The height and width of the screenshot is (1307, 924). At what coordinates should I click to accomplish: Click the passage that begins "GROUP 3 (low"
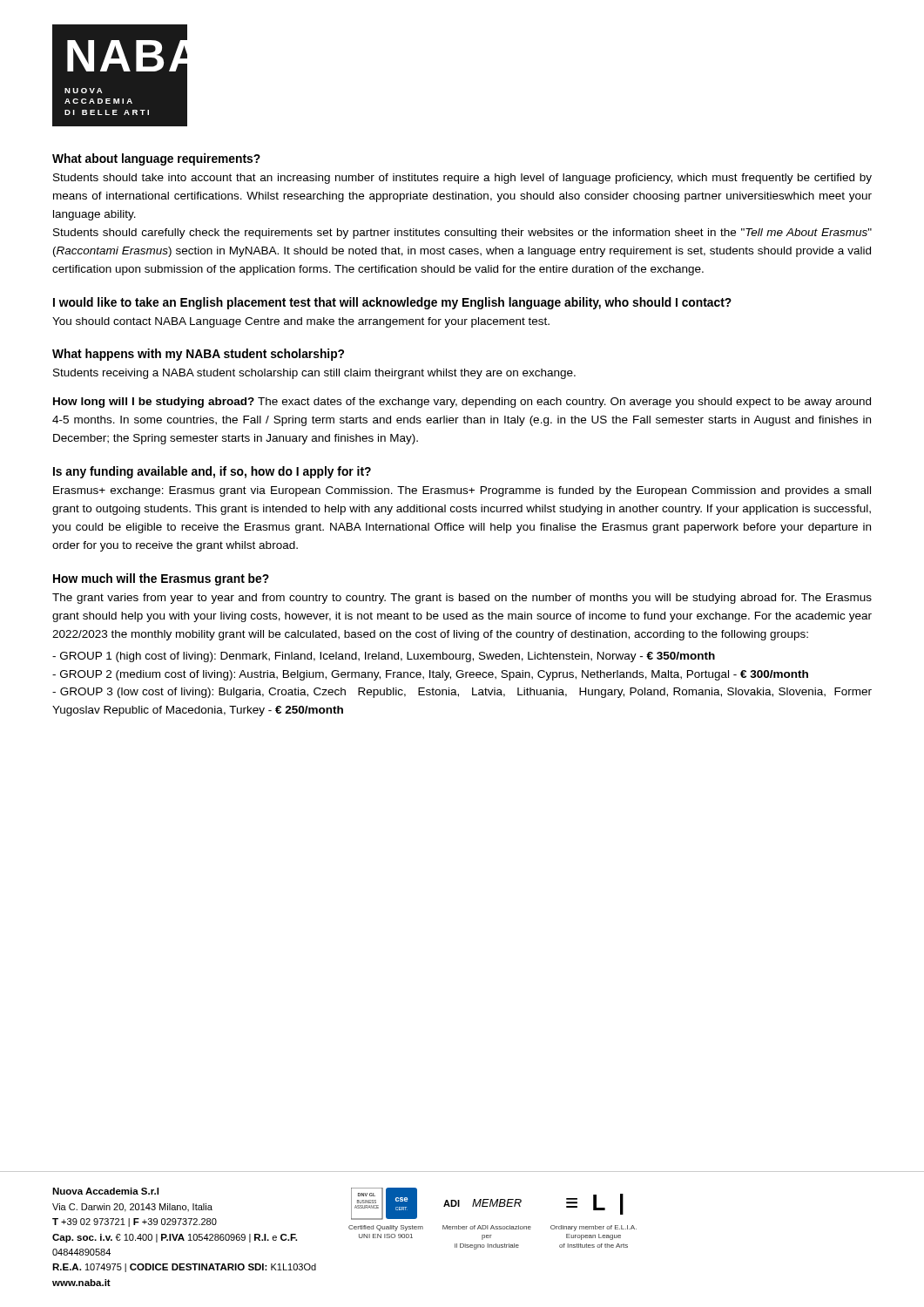(x=462, y=701)
